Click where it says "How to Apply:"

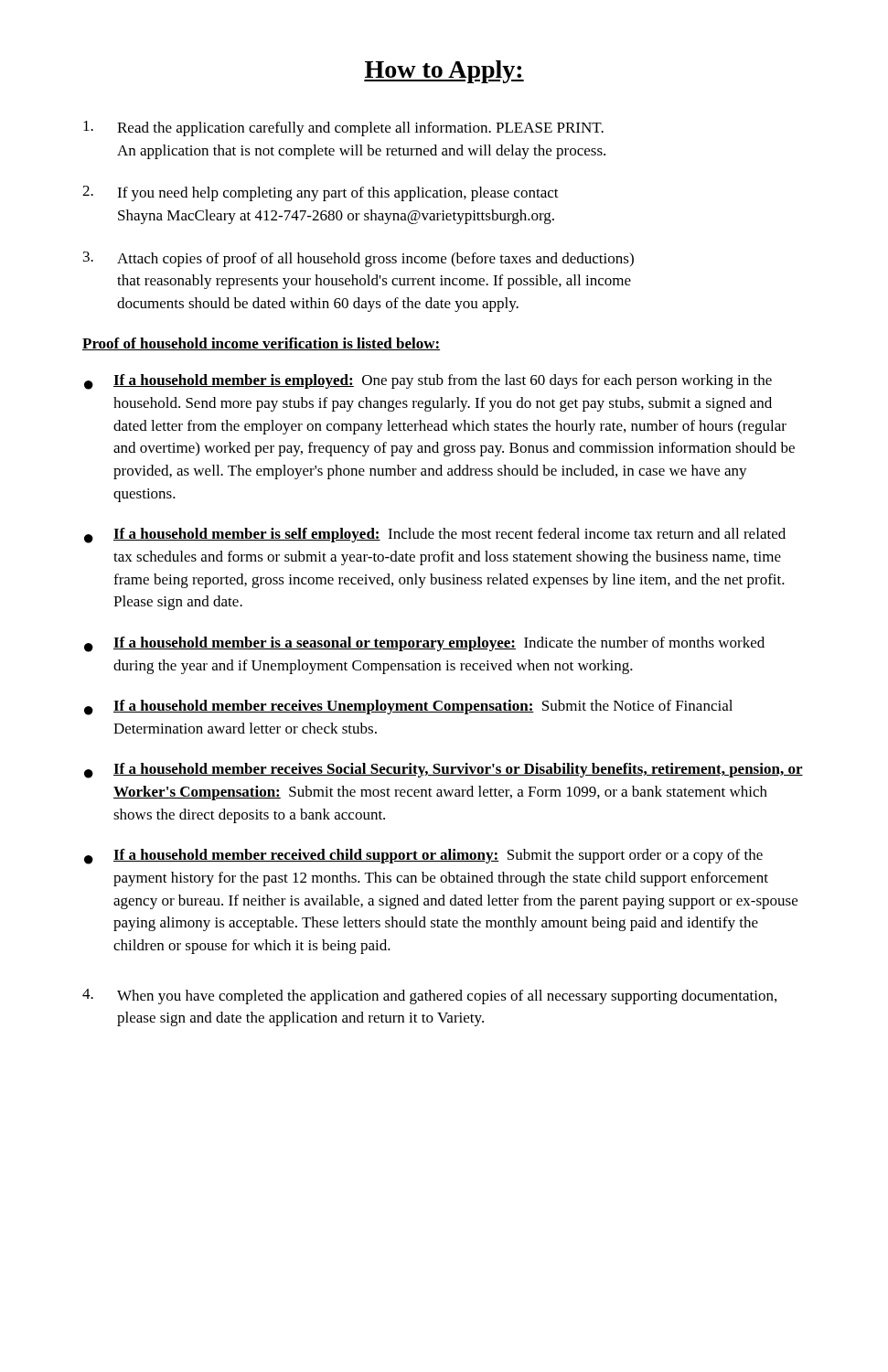point(444,69)
